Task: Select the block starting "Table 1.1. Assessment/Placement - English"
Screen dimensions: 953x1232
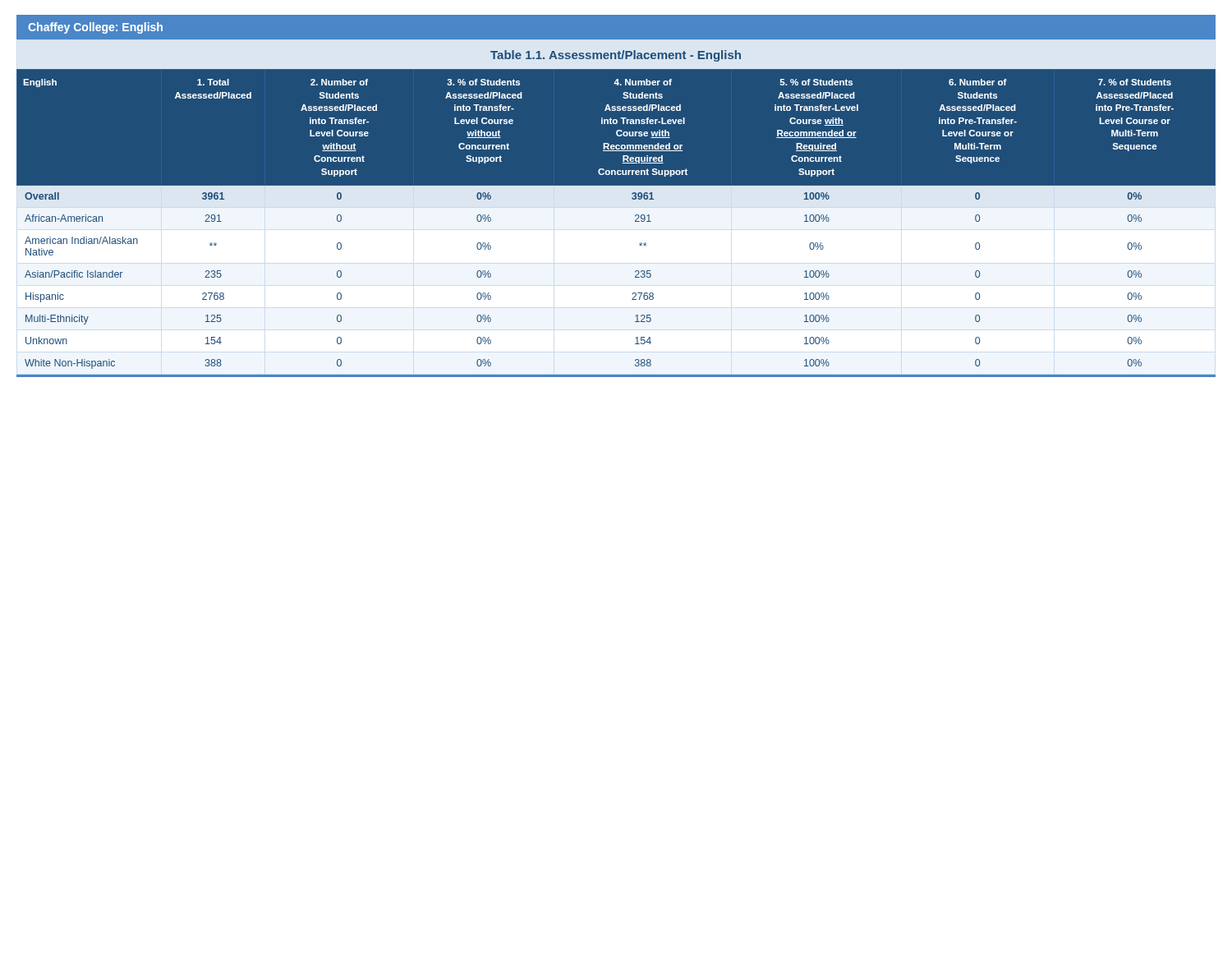Action: [x=616, y=55]
